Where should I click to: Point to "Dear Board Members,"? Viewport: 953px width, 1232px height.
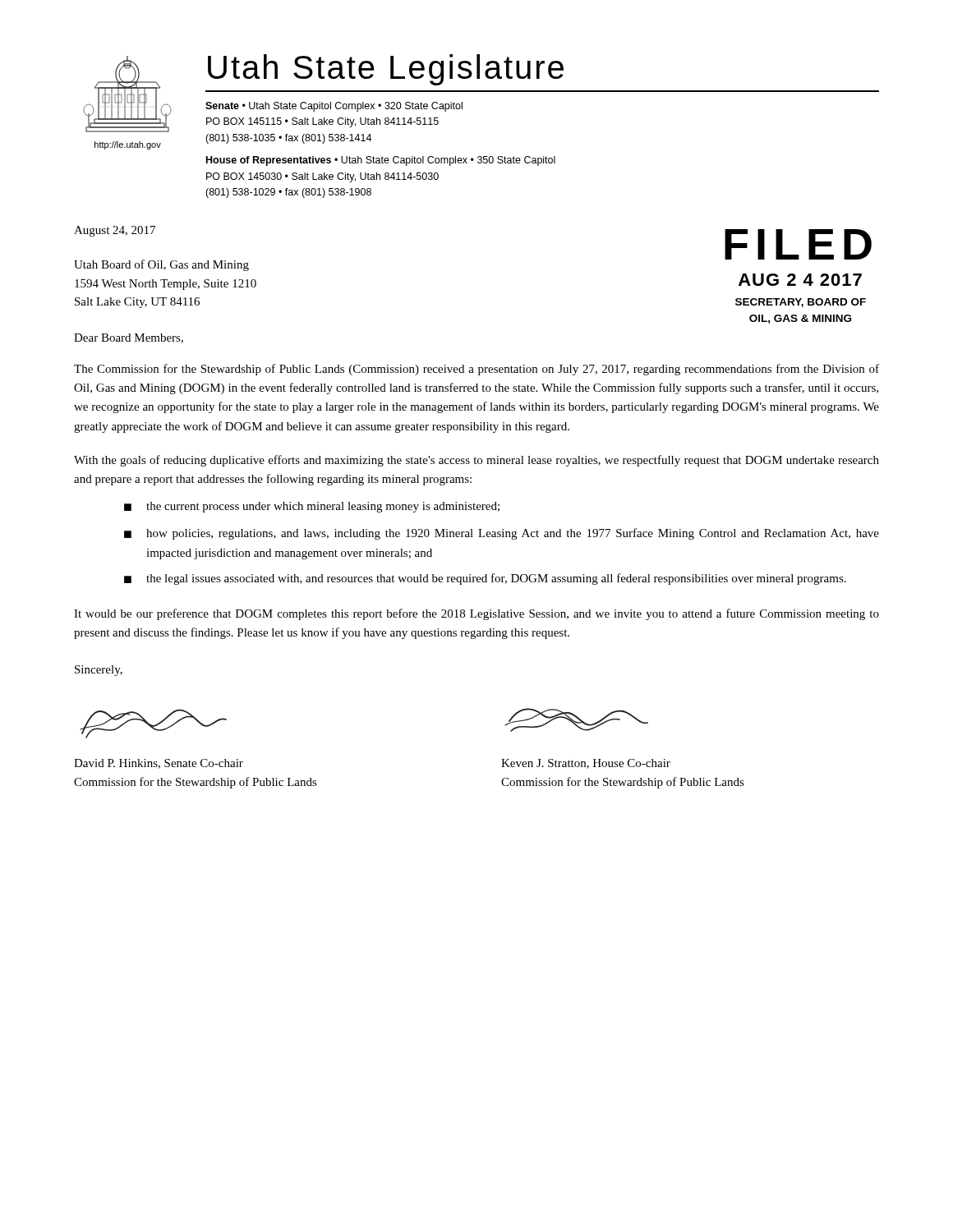point(129,337)
